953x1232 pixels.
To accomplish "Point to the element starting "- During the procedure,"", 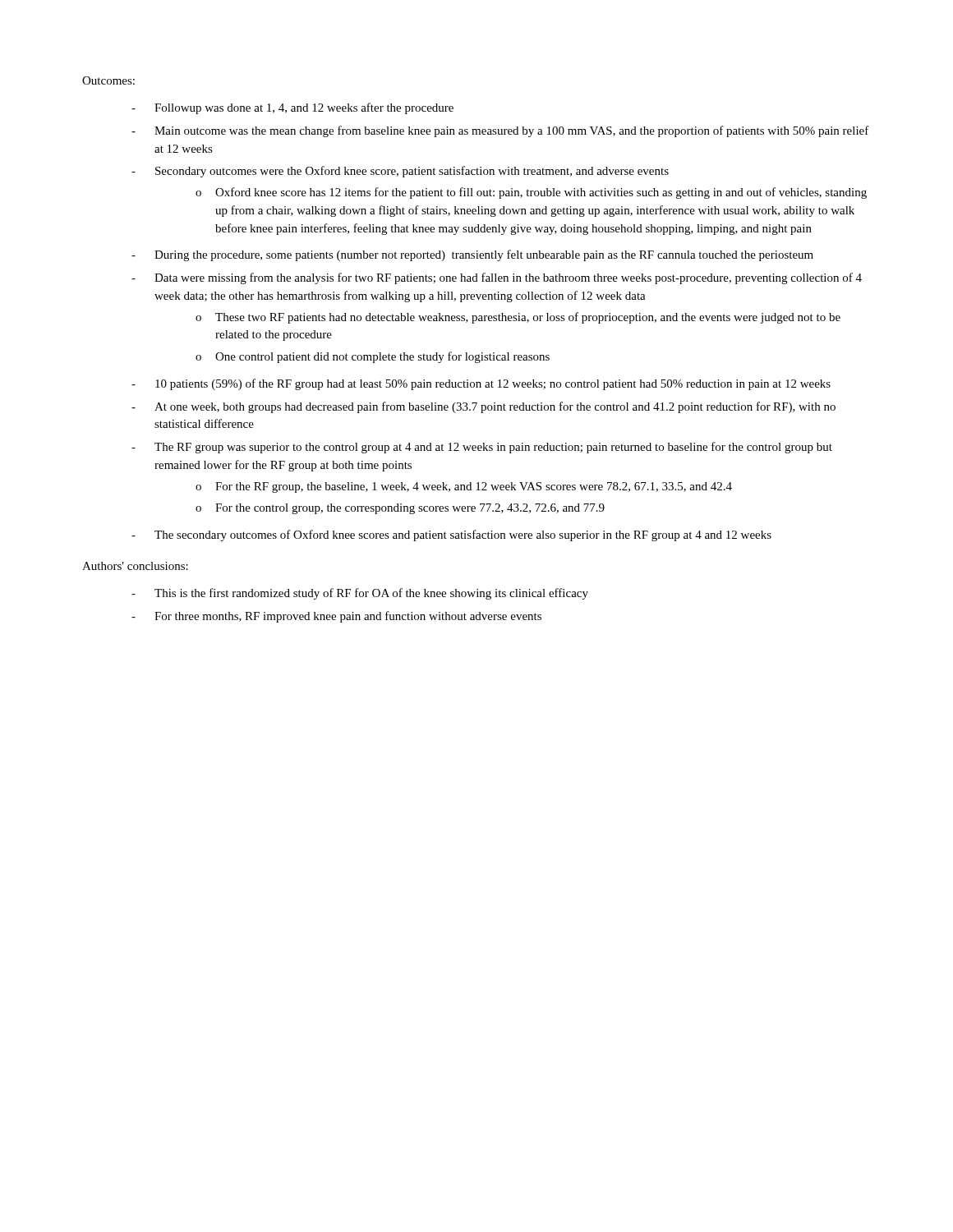I will tap(501, 256).
